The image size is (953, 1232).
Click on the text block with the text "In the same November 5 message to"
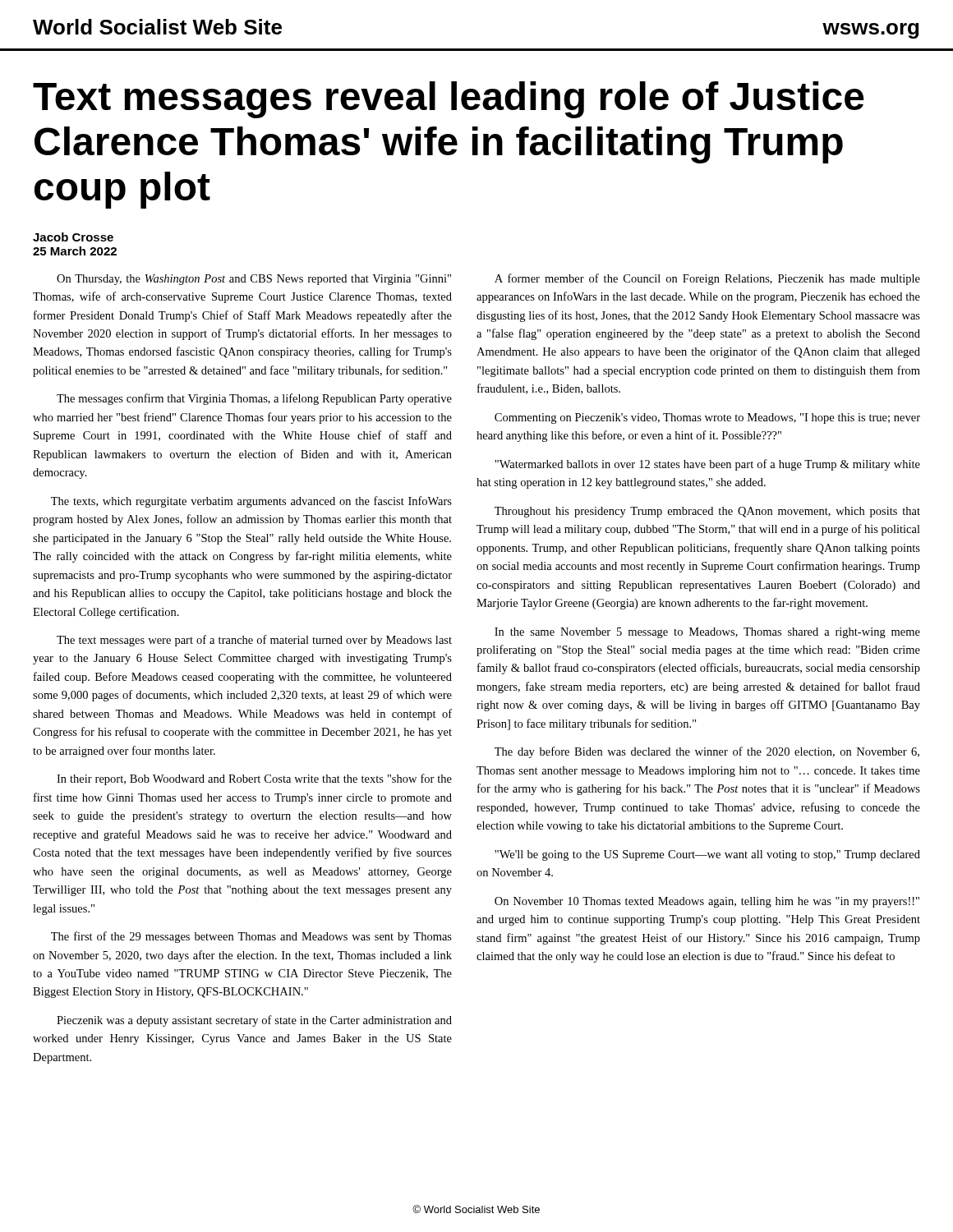698,677
